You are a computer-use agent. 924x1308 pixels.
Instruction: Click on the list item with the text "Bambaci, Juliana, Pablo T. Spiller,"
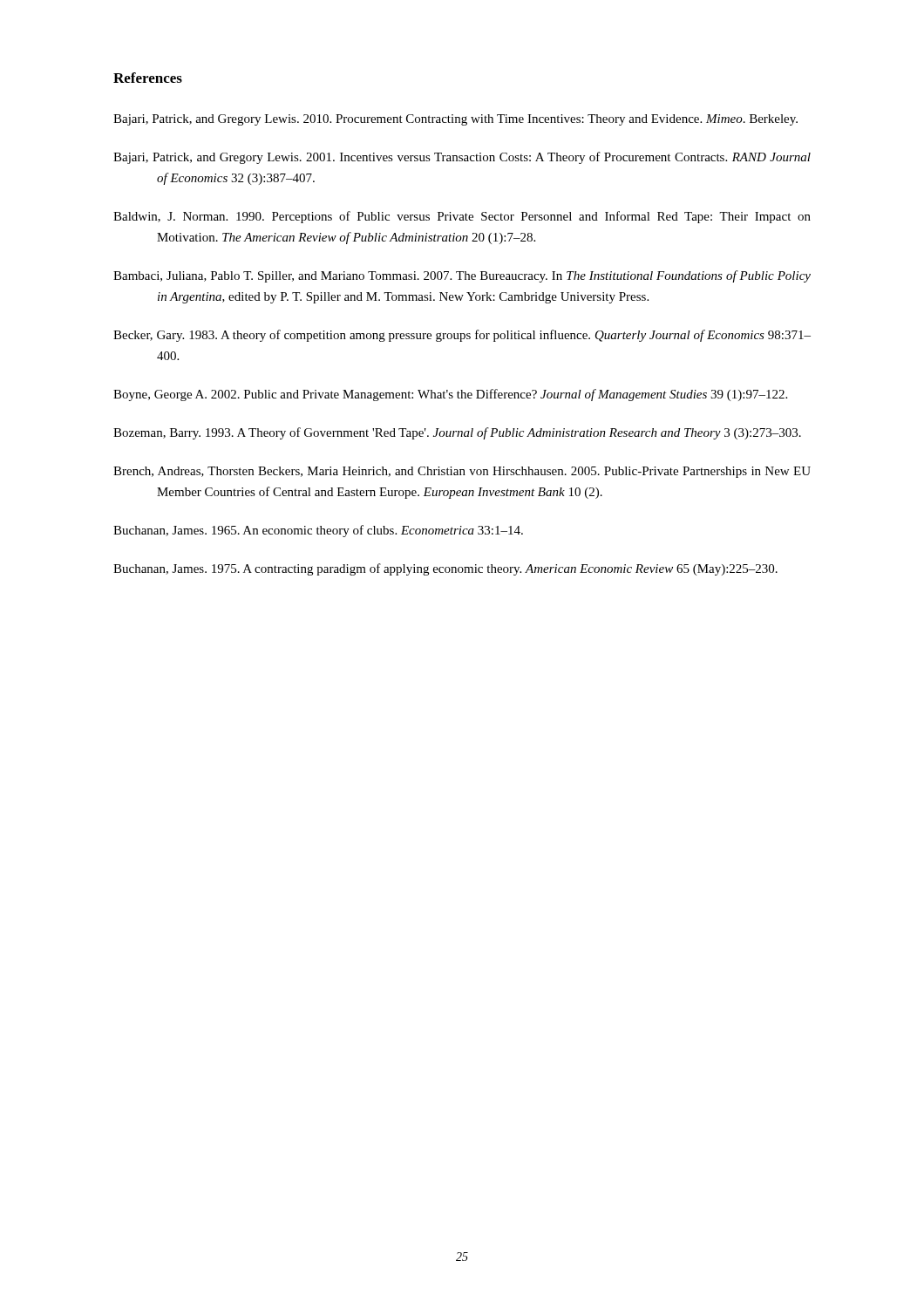click(462, 286)
